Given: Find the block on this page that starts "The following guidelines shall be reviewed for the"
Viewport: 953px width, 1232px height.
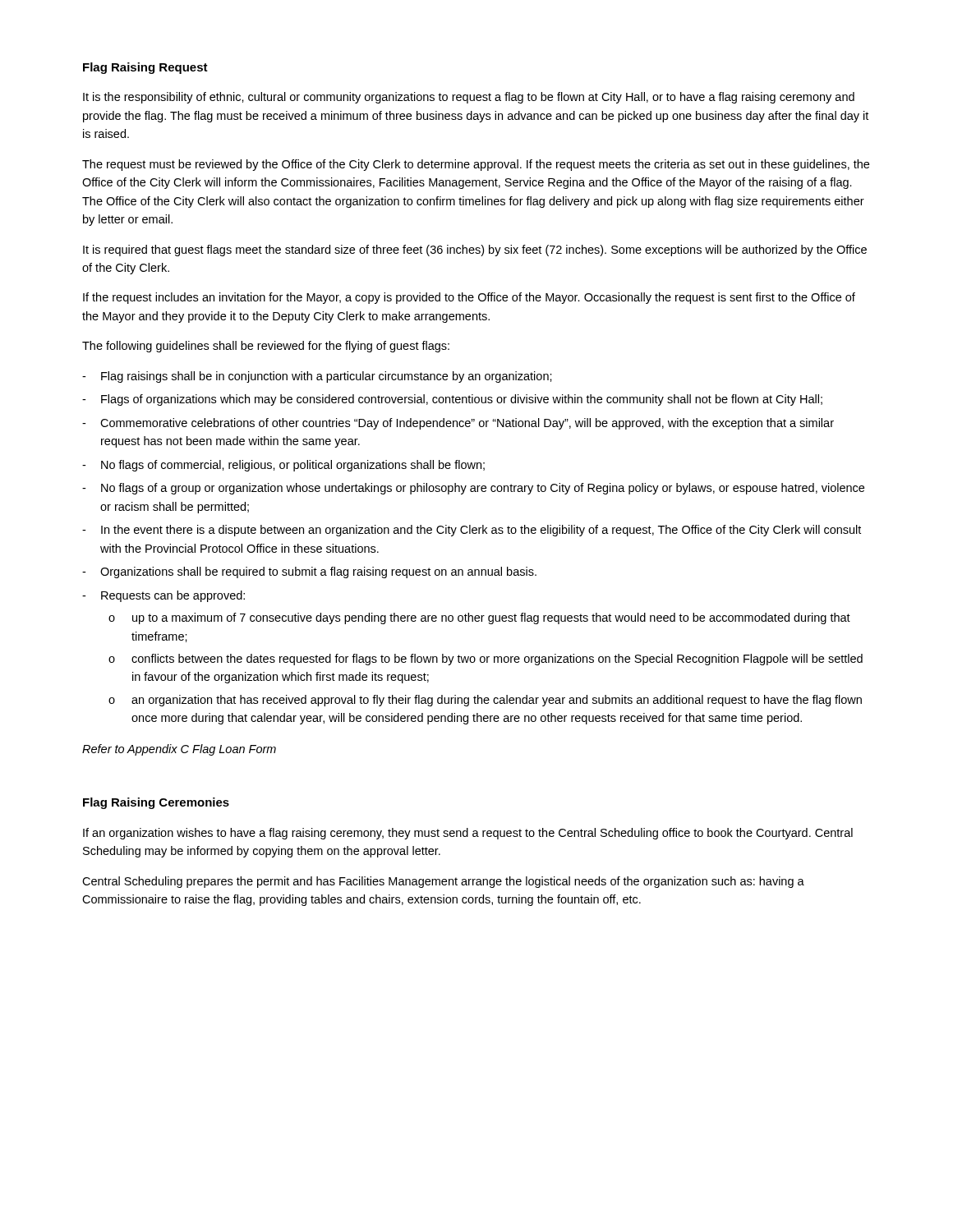Looking at the screenshot, I should (x=266, y=346).
